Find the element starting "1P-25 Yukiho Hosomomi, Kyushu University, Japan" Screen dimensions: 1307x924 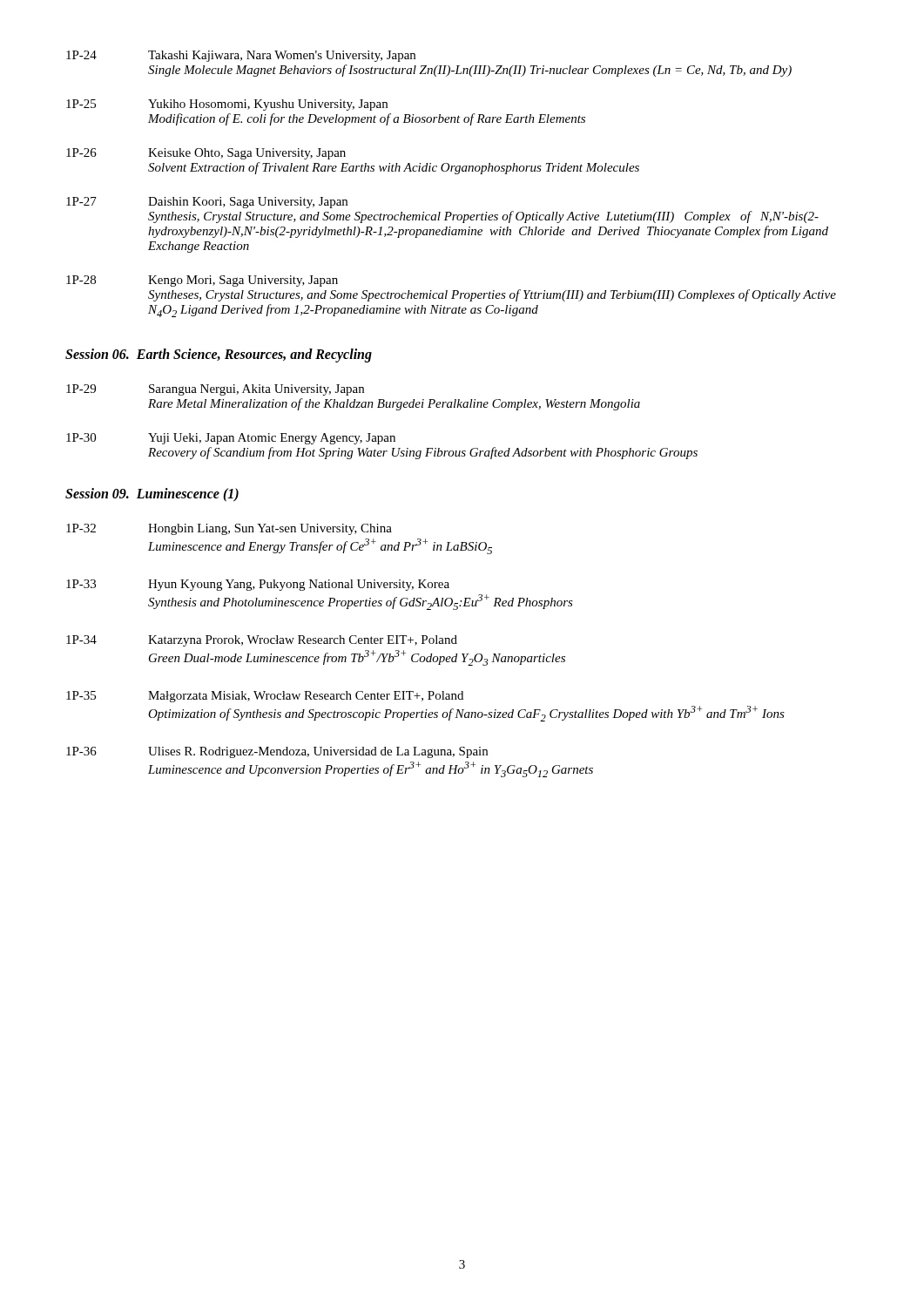point(462,112)
